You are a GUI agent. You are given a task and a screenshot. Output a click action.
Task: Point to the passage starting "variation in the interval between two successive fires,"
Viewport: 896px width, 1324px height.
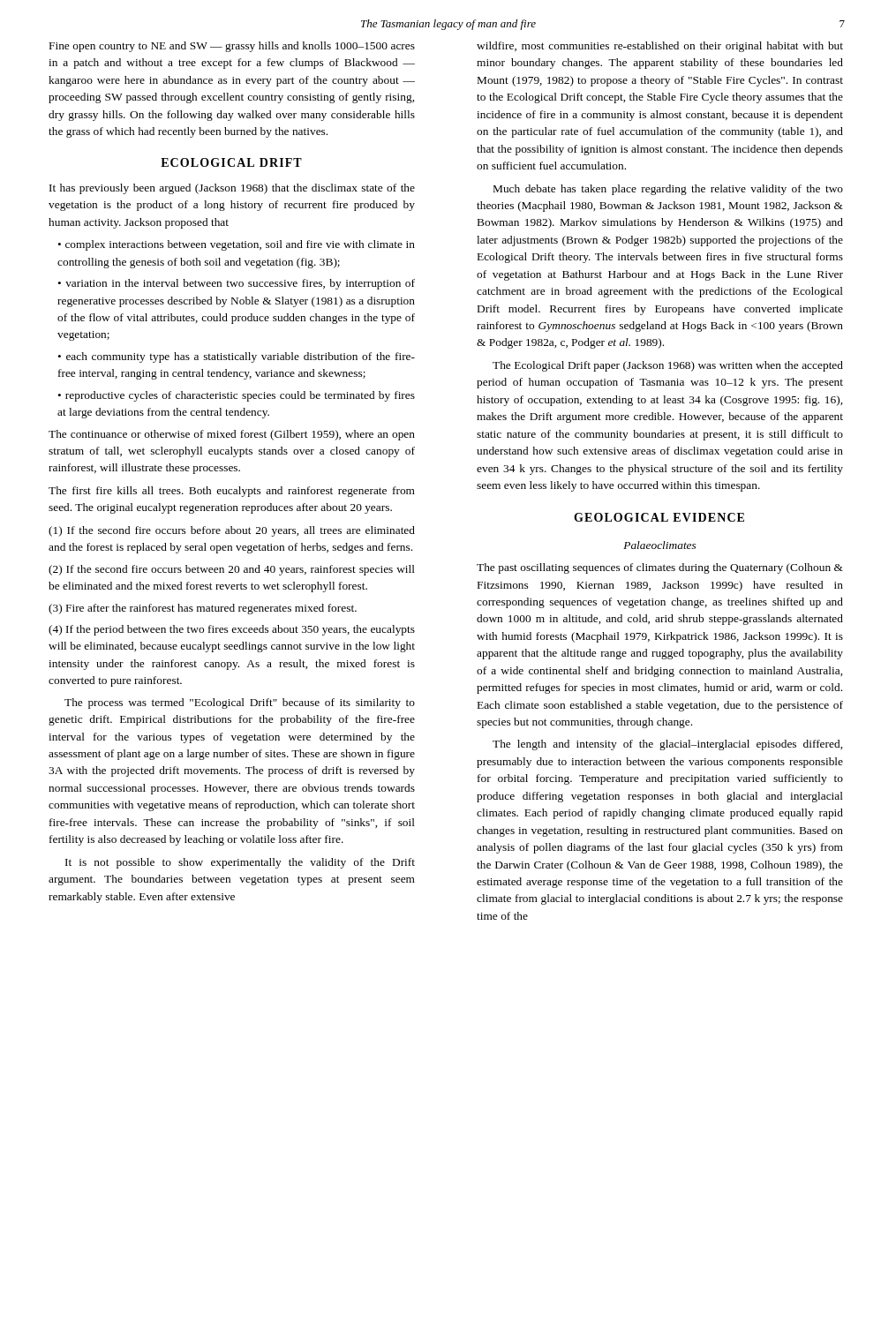coord(236,309)
